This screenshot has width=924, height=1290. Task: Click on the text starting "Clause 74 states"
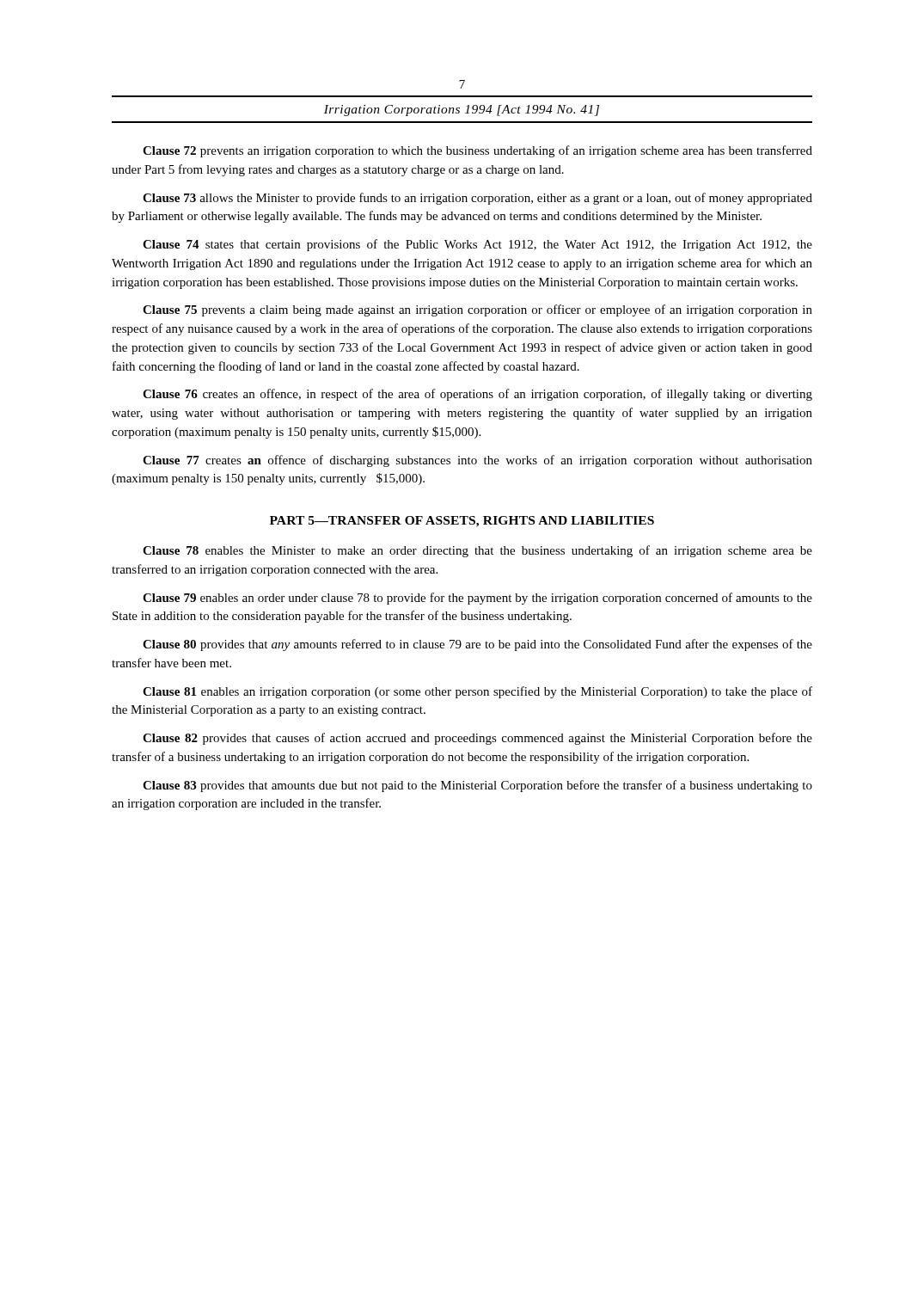[x=462, y=263]
